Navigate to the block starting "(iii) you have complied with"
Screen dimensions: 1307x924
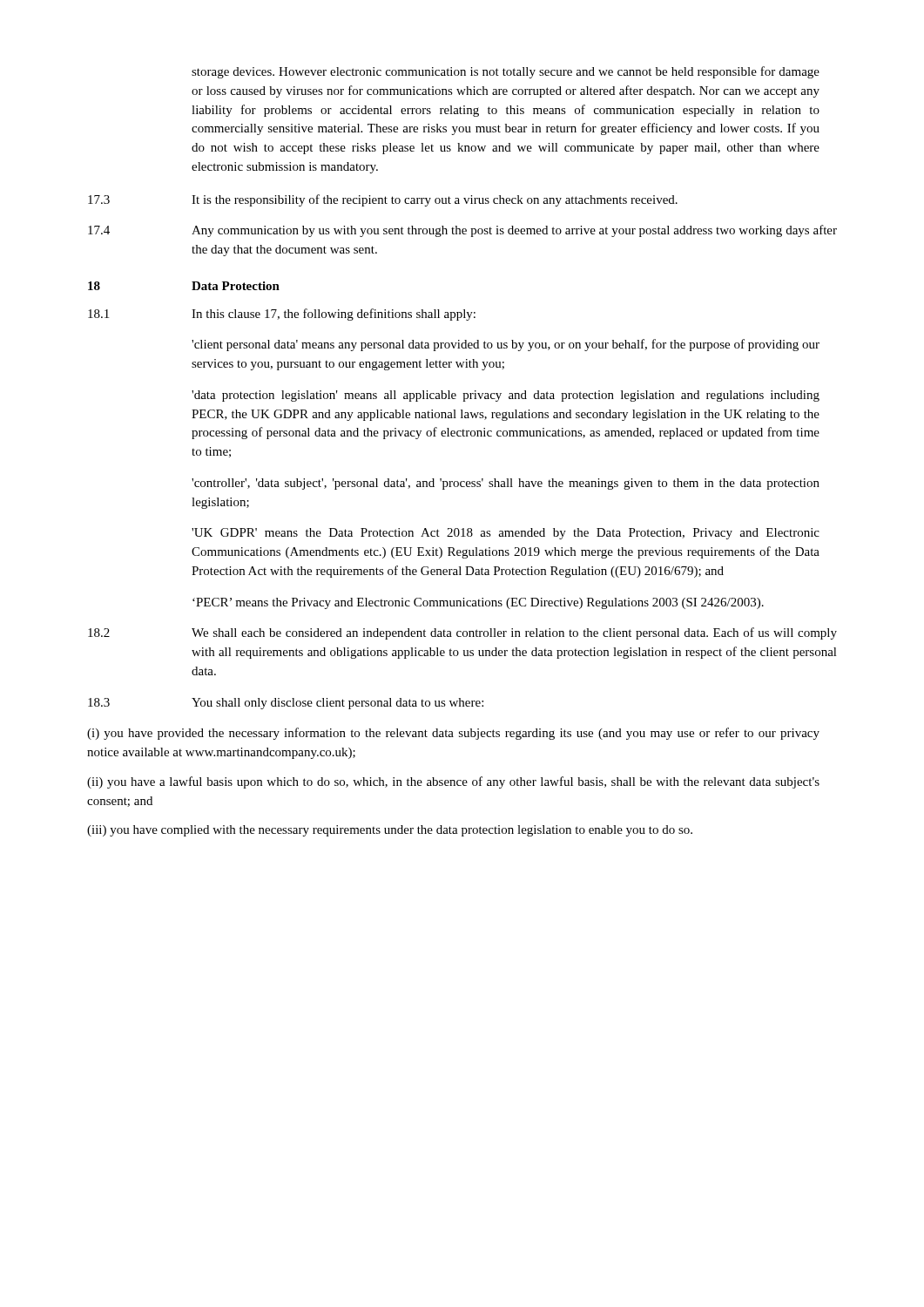click(390, 830)
